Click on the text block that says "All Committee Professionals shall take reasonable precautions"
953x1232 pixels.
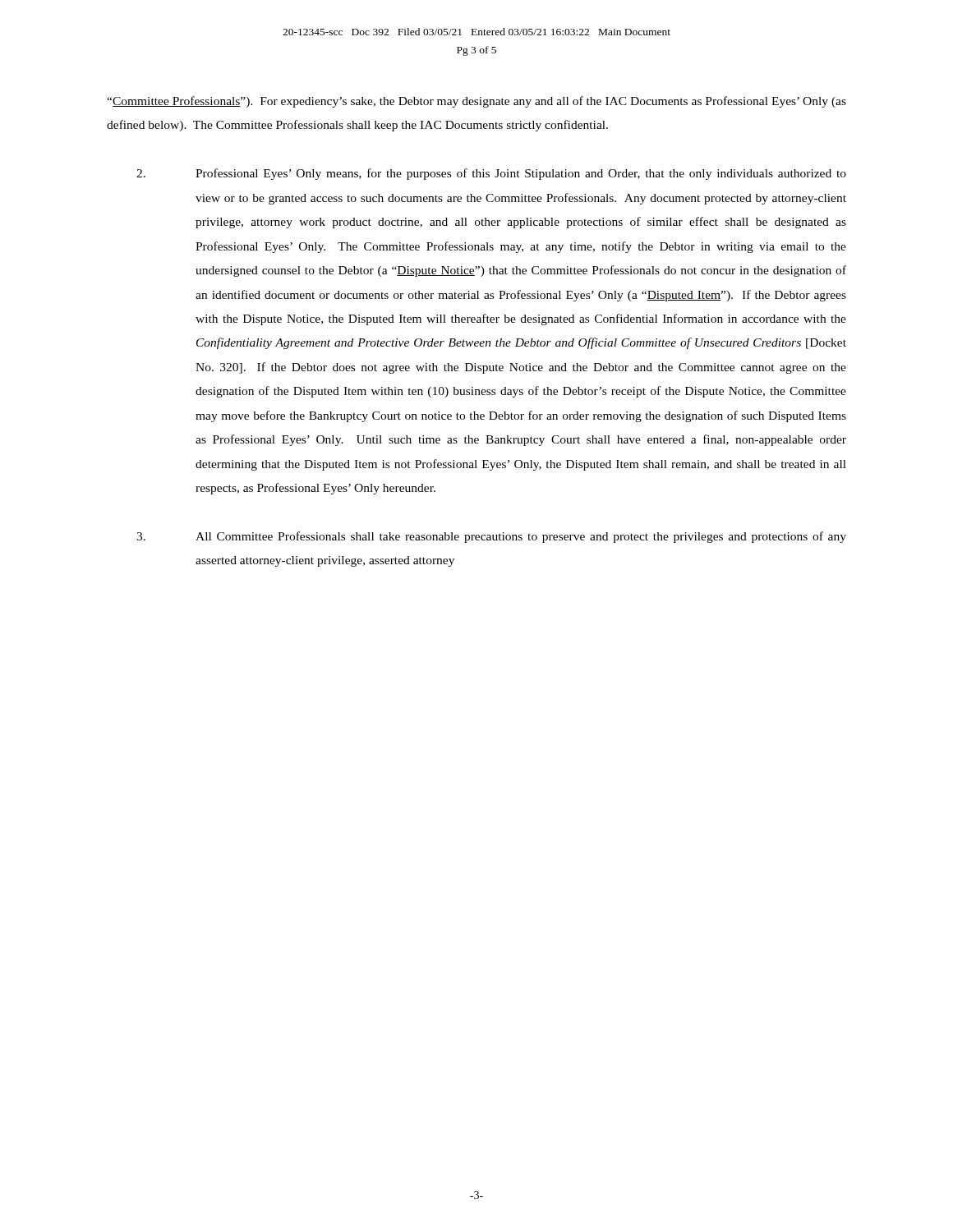476,548
